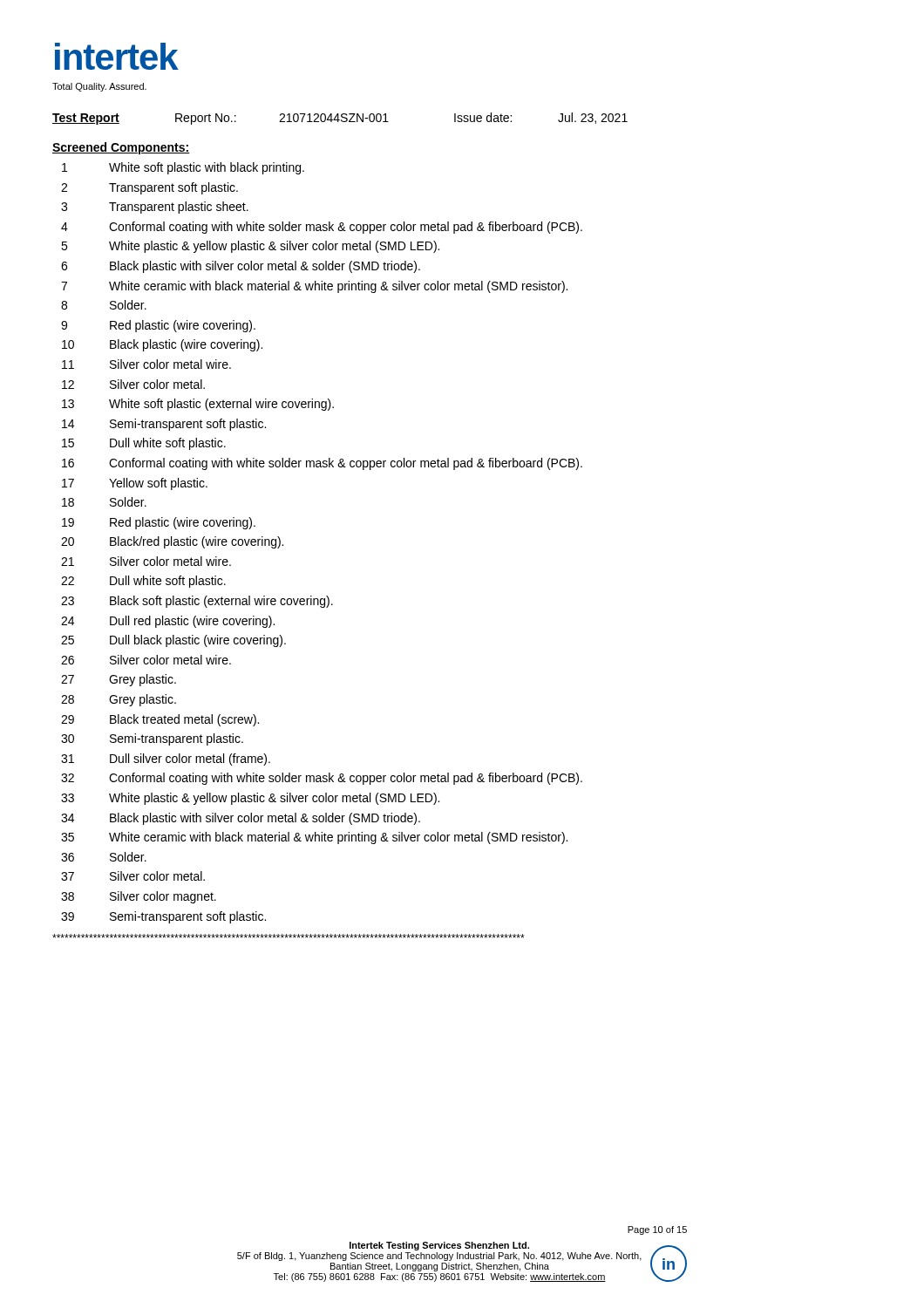Point to the text block starting "39Semi-transparent soft plastic."
Screen dimensions: 1308x924
163,917
